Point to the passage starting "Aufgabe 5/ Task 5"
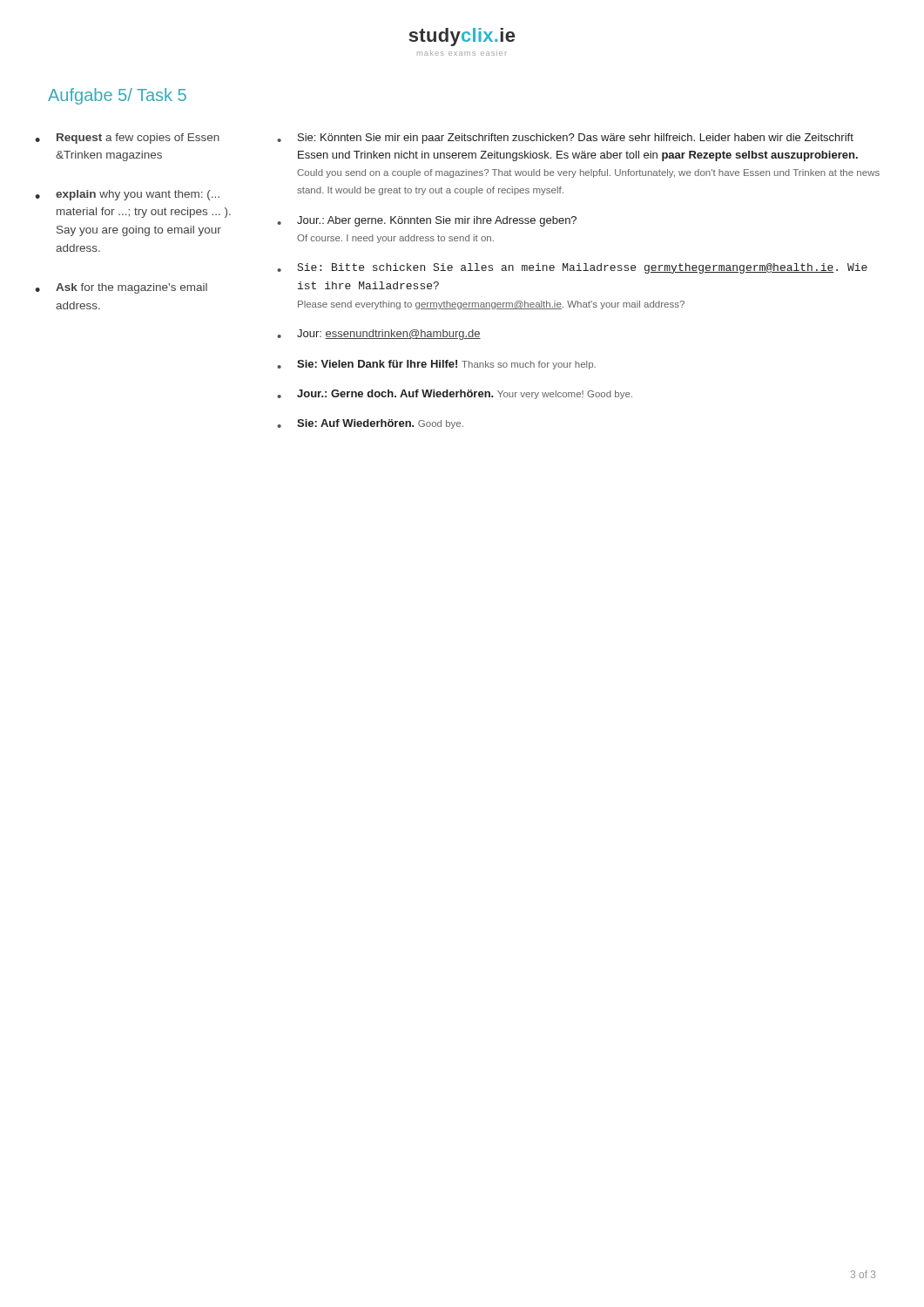 117,95
